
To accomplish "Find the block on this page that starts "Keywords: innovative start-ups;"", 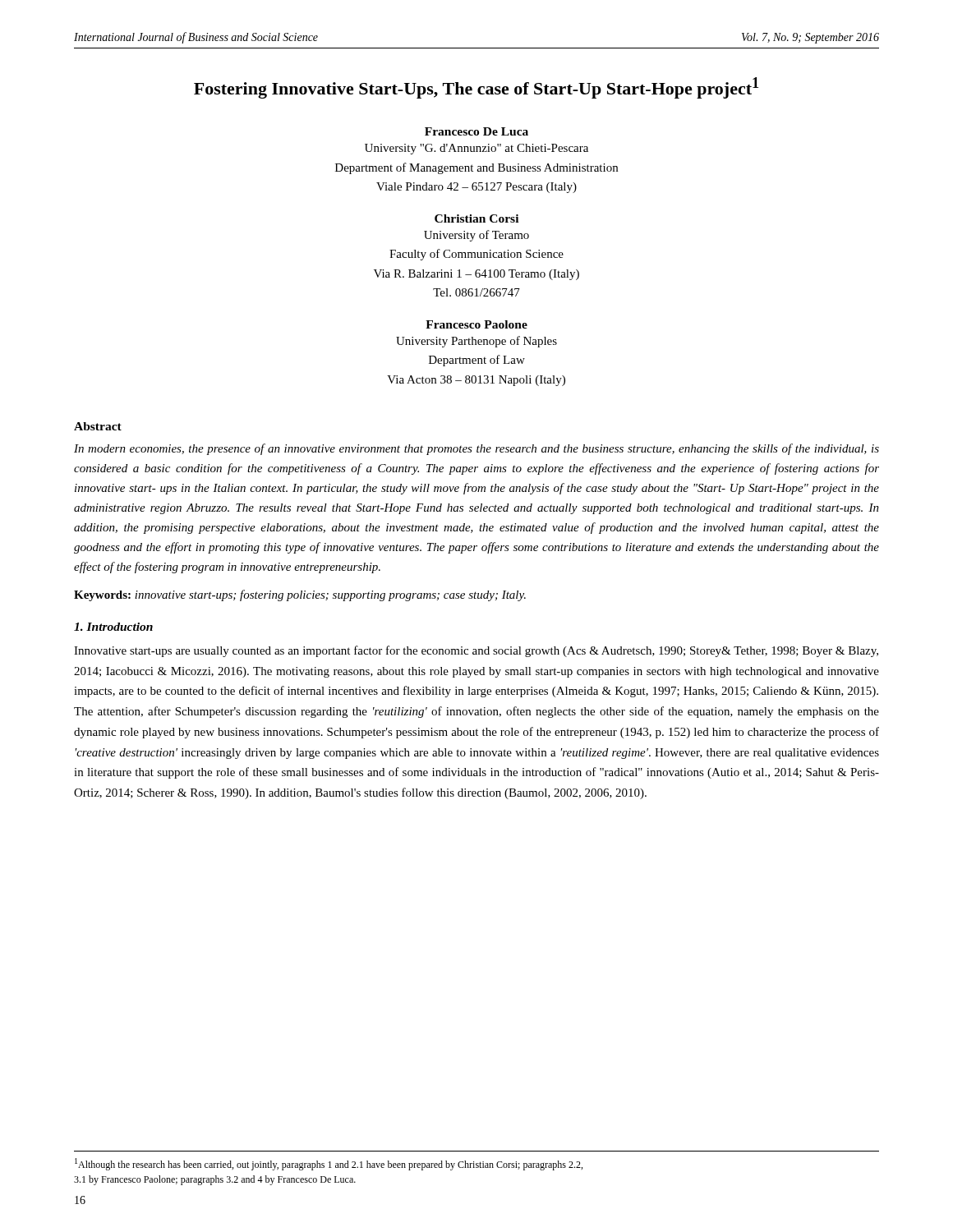I will pos(300,595).
